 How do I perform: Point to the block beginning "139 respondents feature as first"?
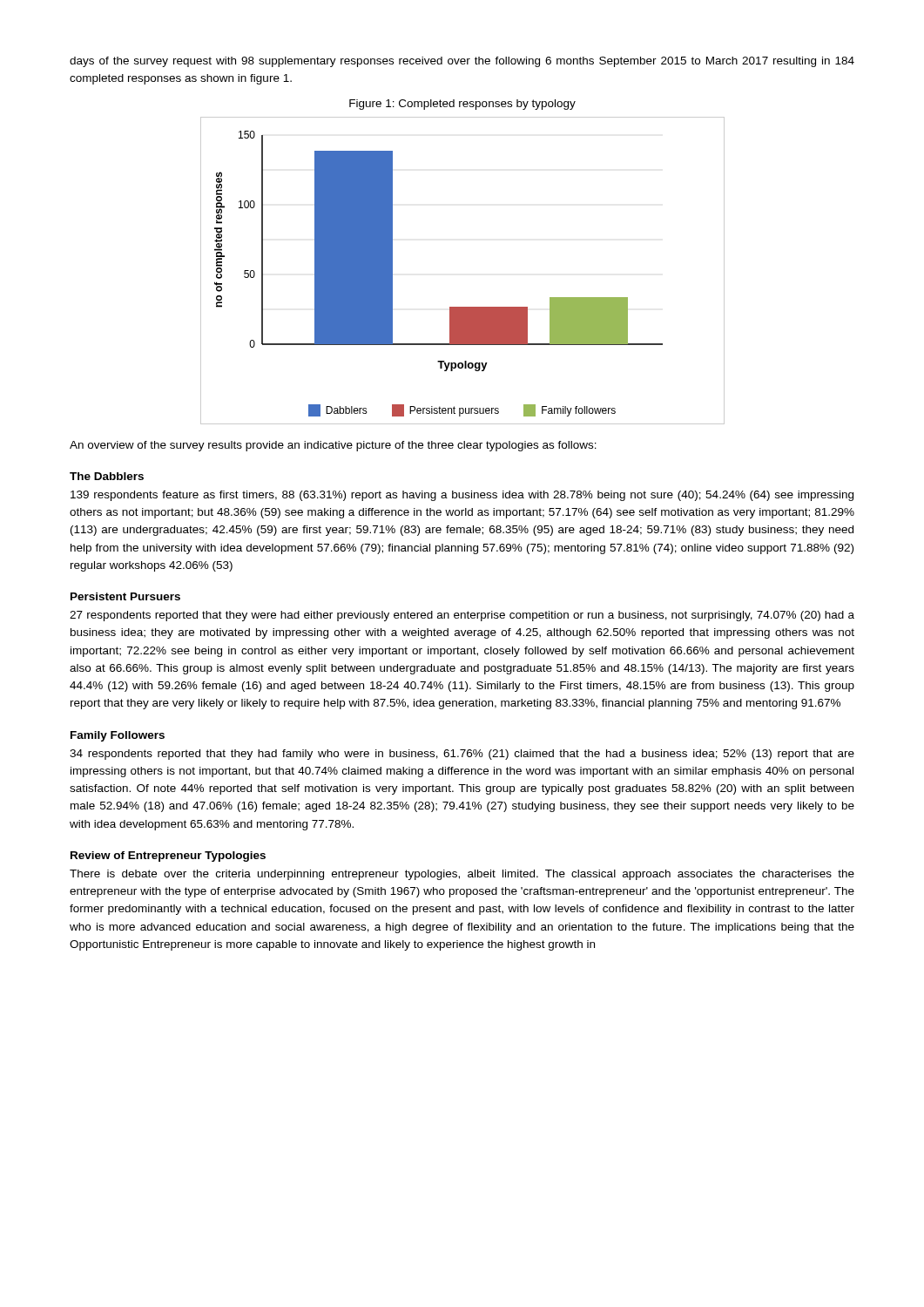(x=462, y=530)
